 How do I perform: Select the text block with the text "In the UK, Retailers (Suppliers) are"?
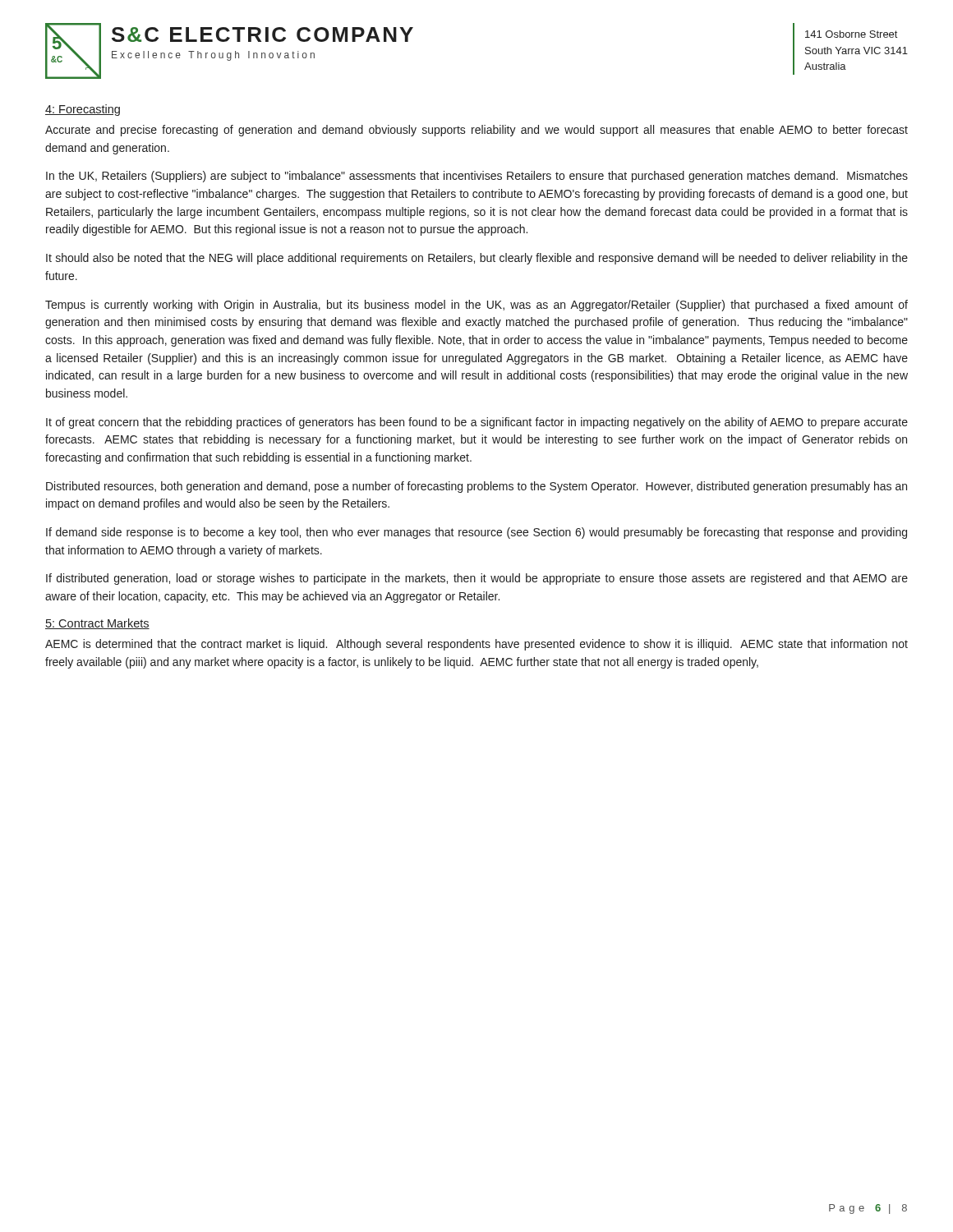476,203
